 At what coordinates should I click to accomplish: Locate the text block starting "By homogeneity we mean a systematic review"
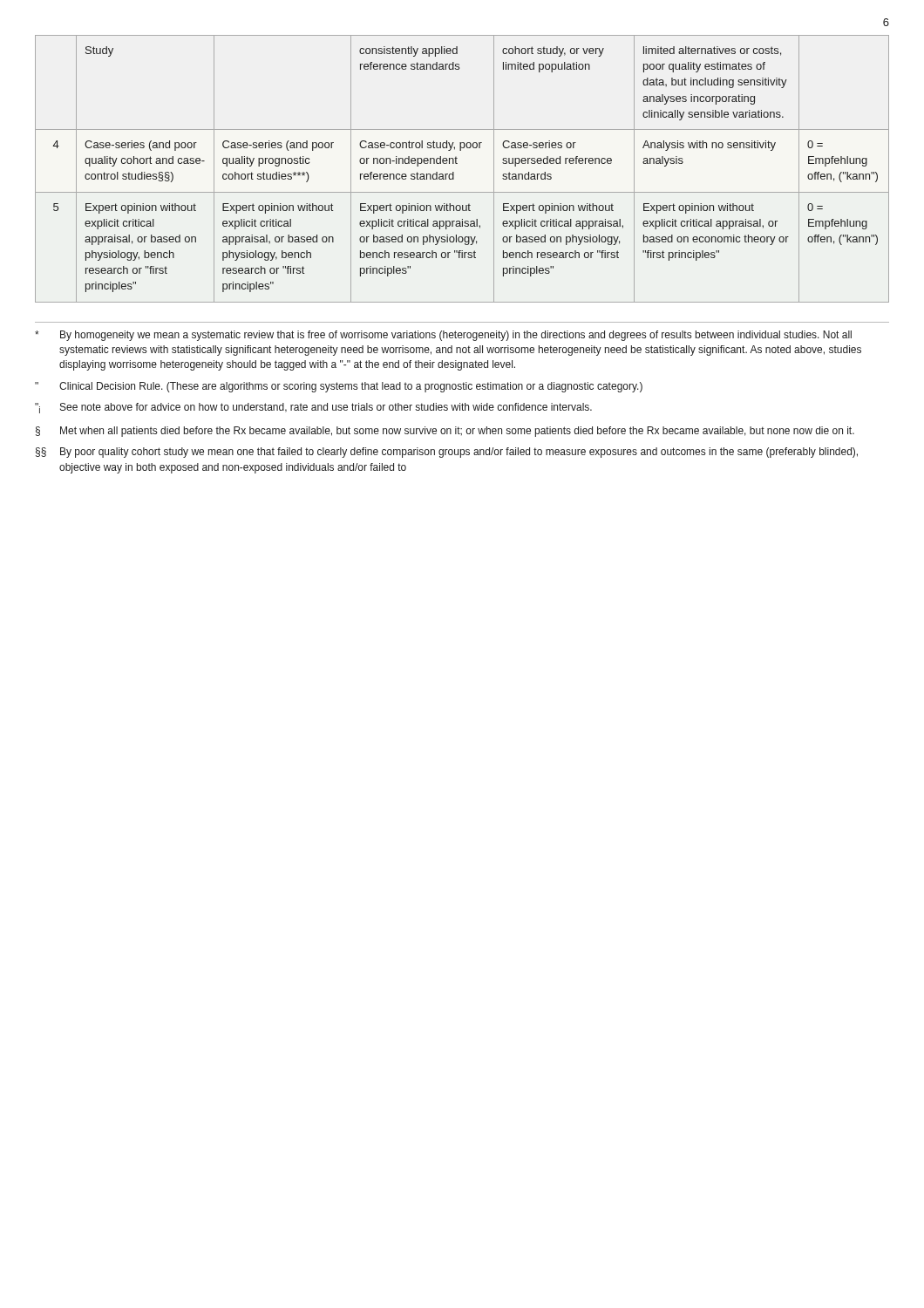point(462,350)
